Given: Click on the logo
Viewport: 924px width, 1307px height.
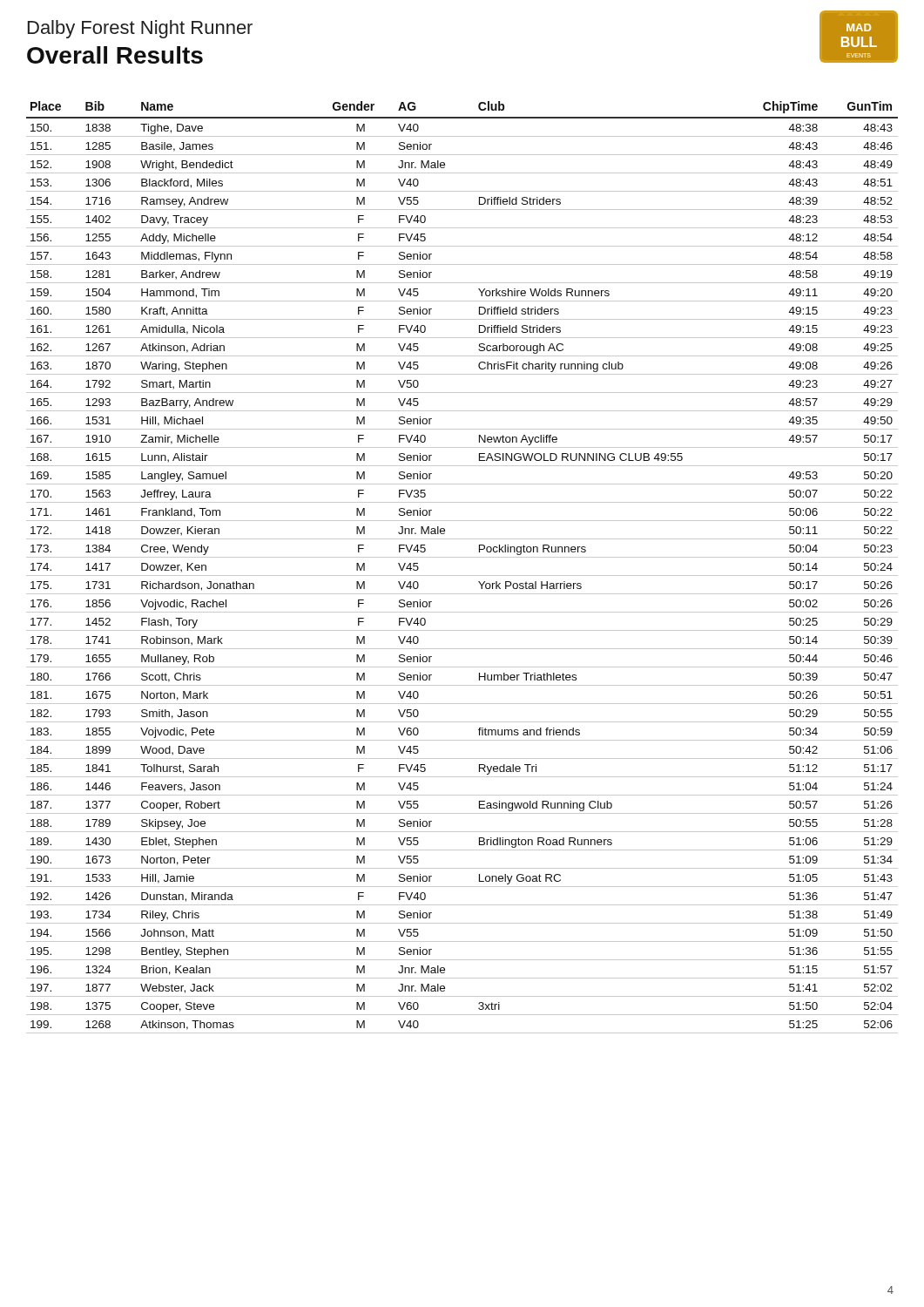Looking at the screenshot, I should tap(859, 37).
